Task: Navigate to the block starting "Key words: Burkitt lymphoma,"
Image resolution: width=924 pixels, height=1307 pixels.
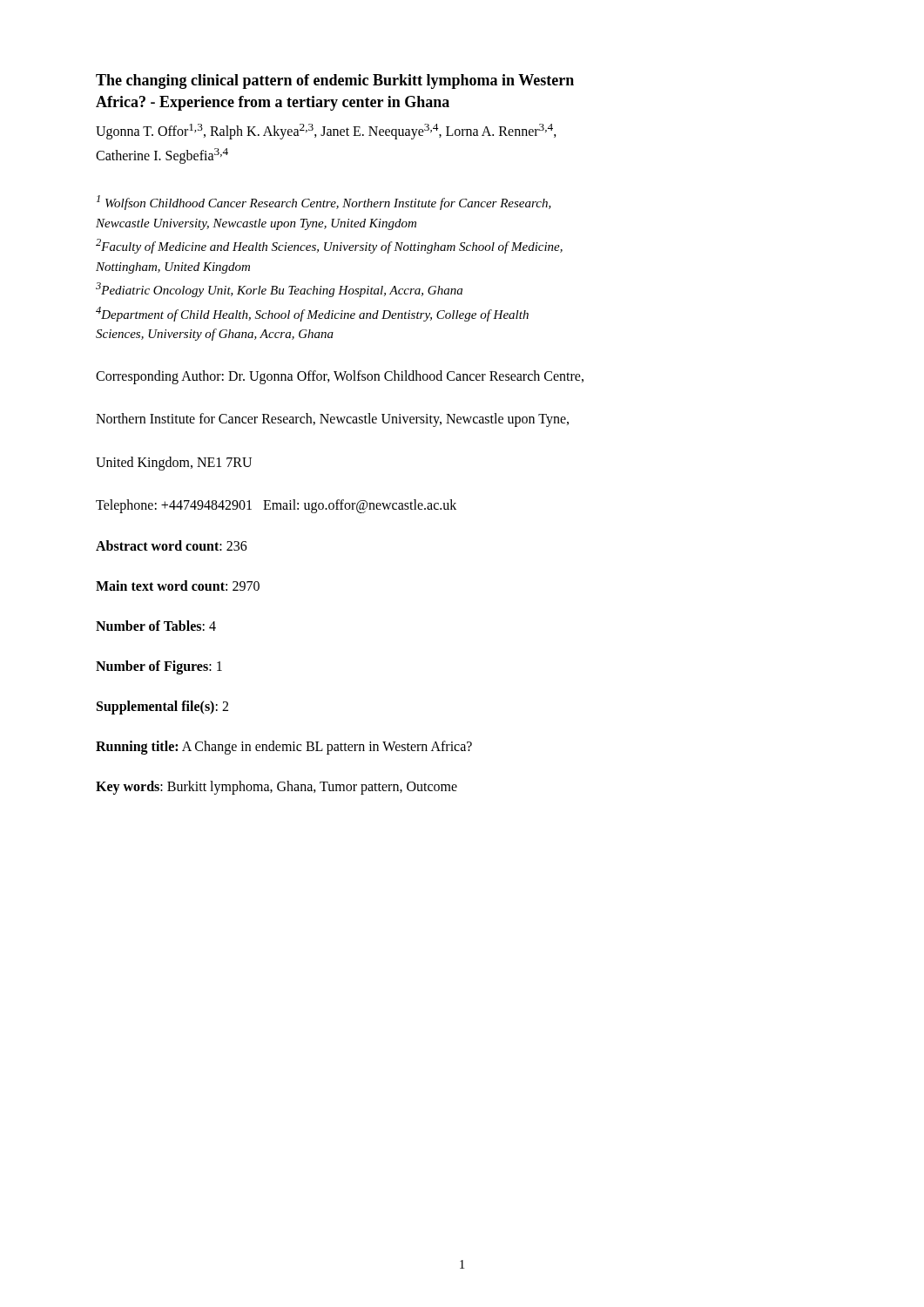Action: coord(277,786)
